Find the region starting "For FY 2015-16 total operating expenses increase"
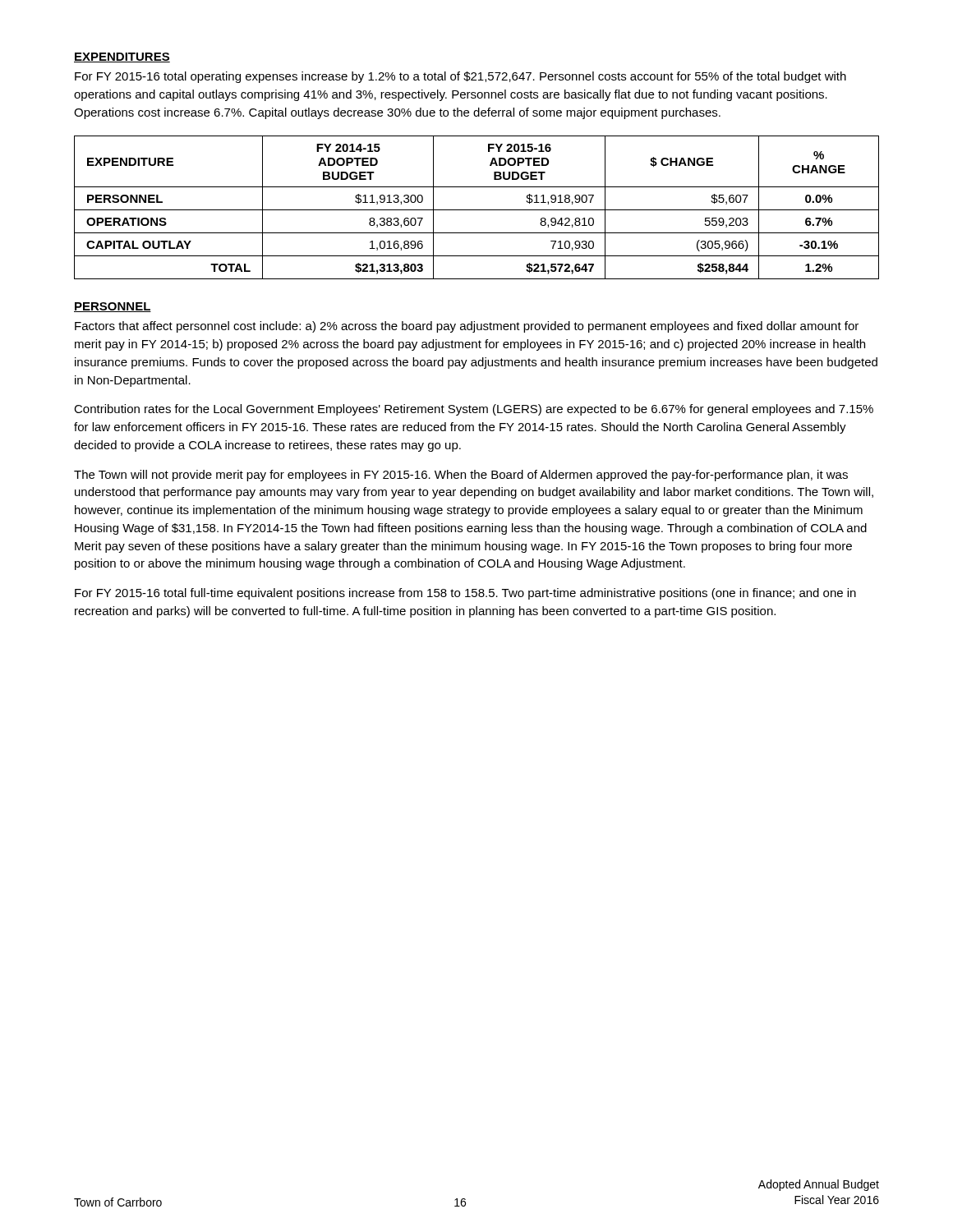Screen dimensions: 1232x953 [x=460, y=94]
